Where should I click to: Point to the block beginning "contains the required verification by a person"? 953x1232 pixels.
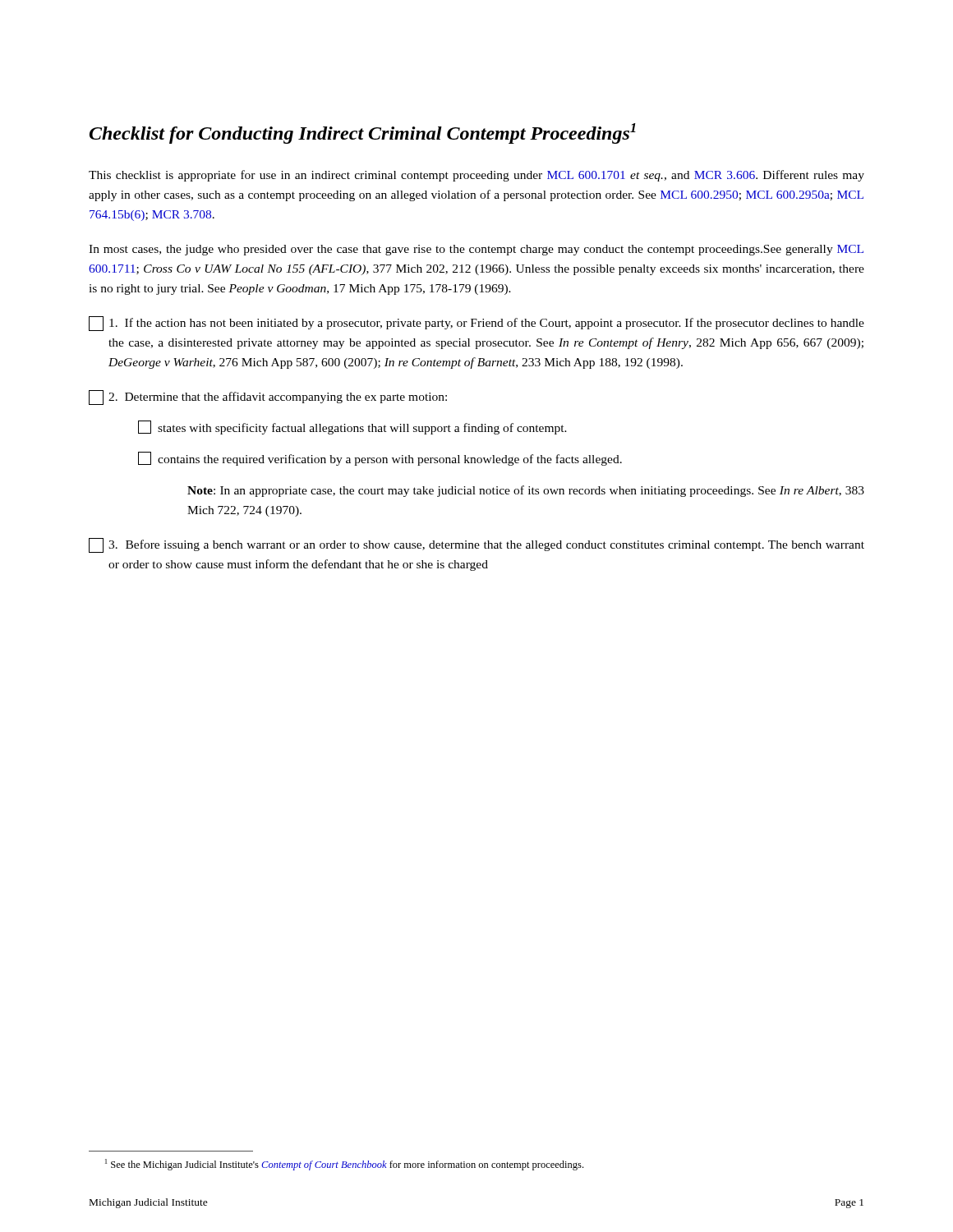pos(501,459)
